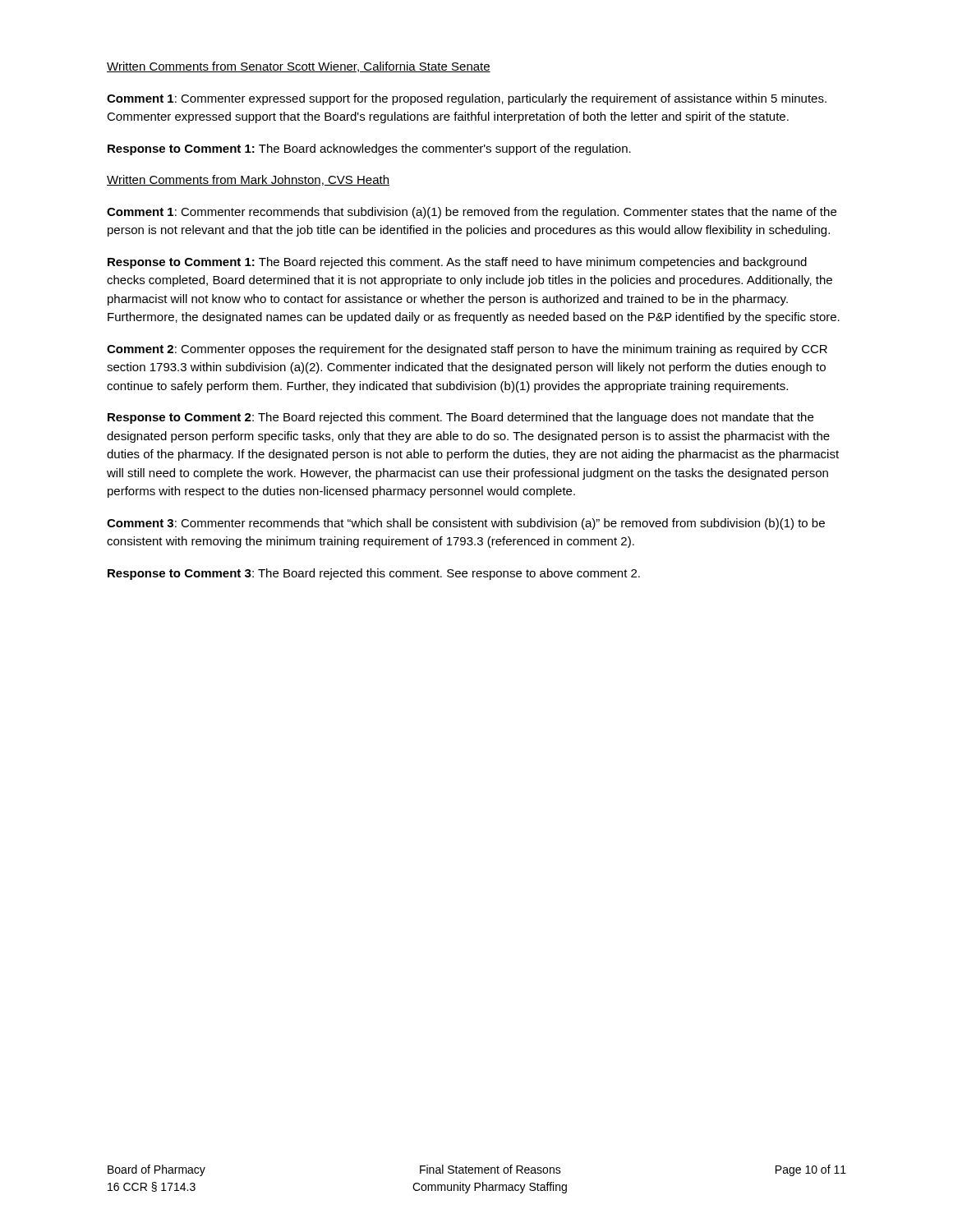
Task: Locate the text block that reads "Comment 1: Commenter recommends"
Action: (x=472, y=220)
